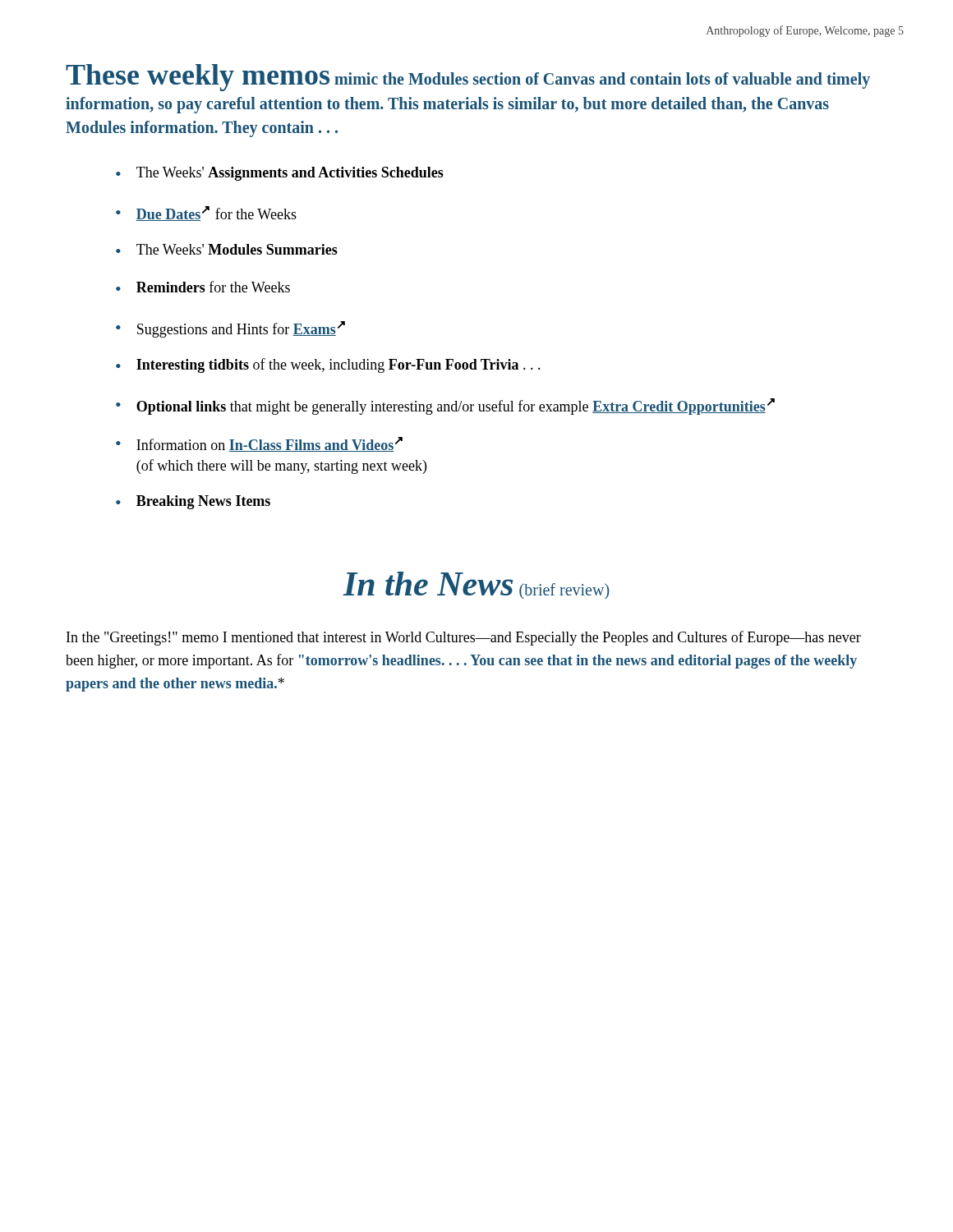Screen dimensions: 1232x953
Task: Navigate to the text block starting "• Interesting tidbits of the"
Action: click(x=501, y=367)
